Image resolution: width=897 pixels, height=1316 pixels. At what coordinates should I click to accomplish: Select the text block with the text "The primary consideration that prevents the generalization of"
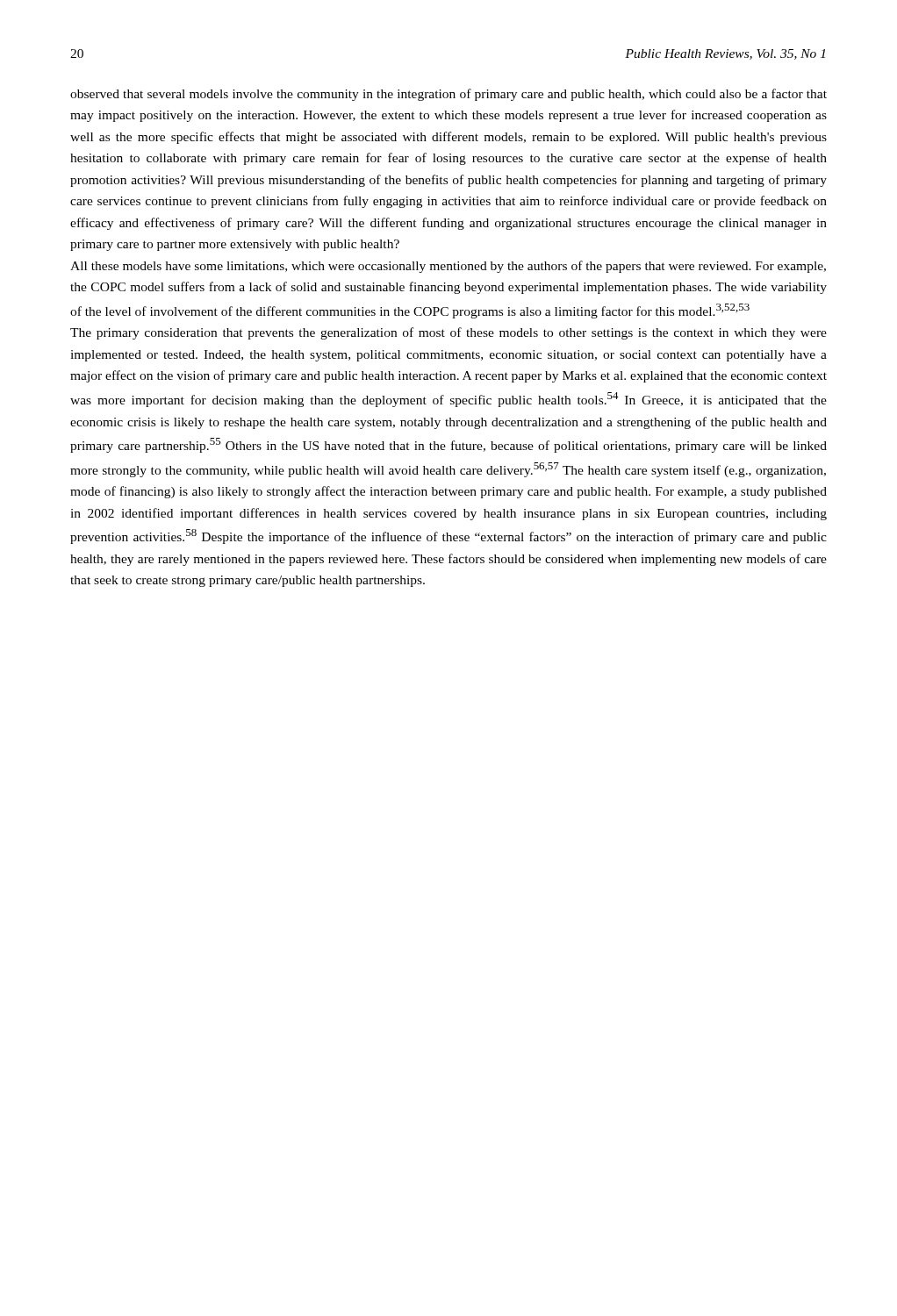pyautogui.click(x=448, y=457)
